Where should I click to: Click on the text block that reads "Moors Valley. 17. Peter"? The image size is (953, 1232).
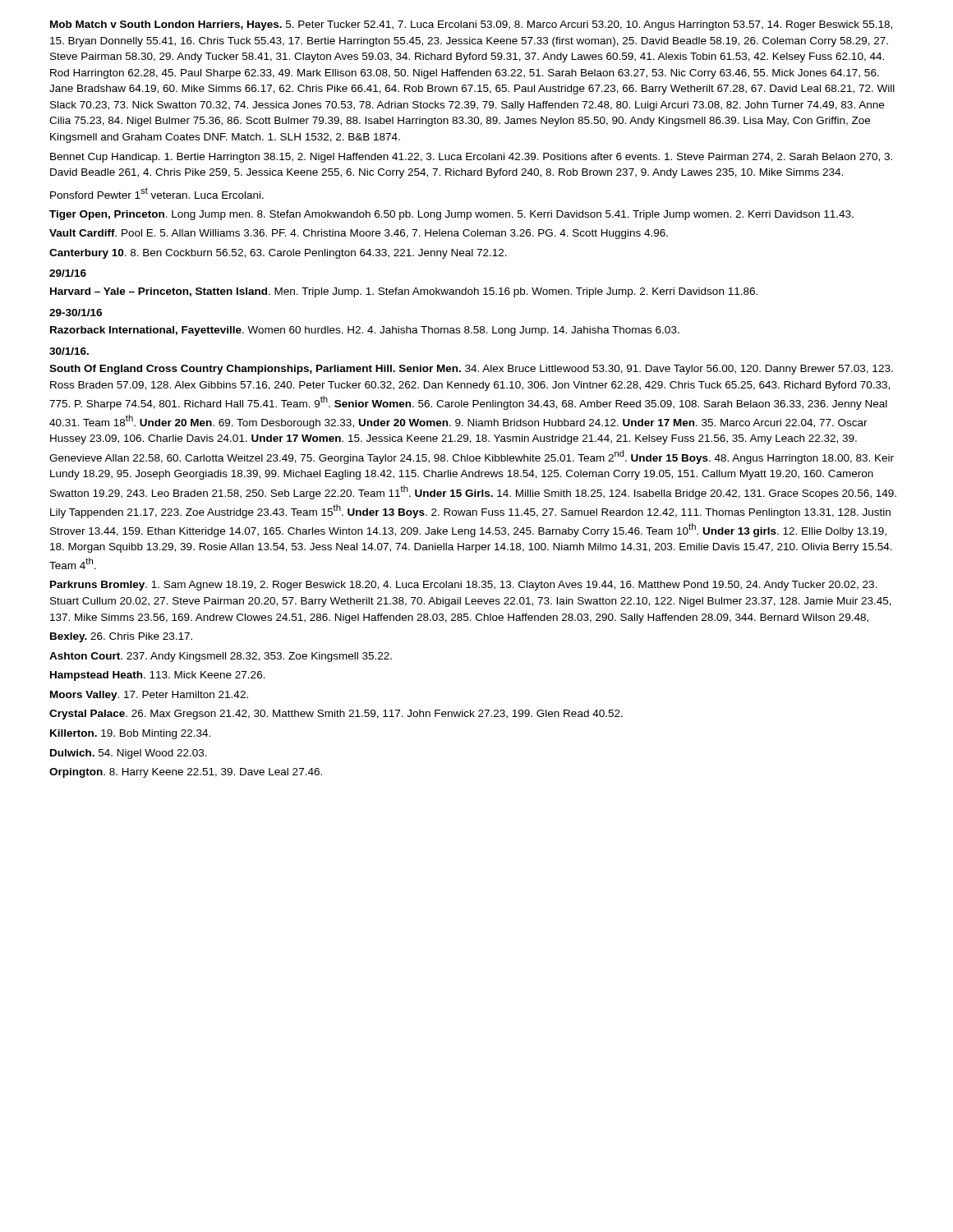click(x=149, y=694)
